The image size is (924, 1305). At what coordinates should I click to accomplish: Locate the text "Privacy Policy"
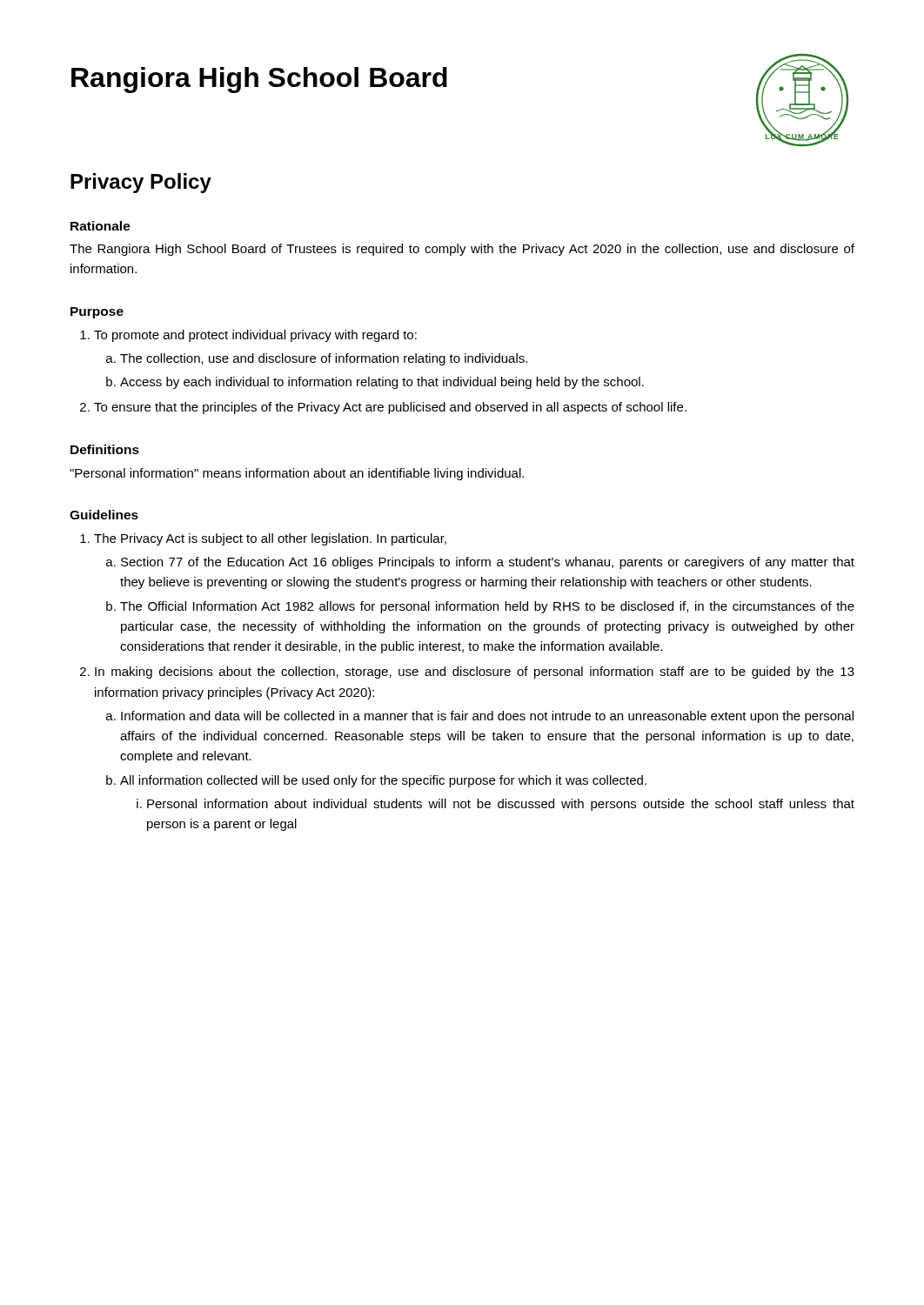click(x=140, y=181)
